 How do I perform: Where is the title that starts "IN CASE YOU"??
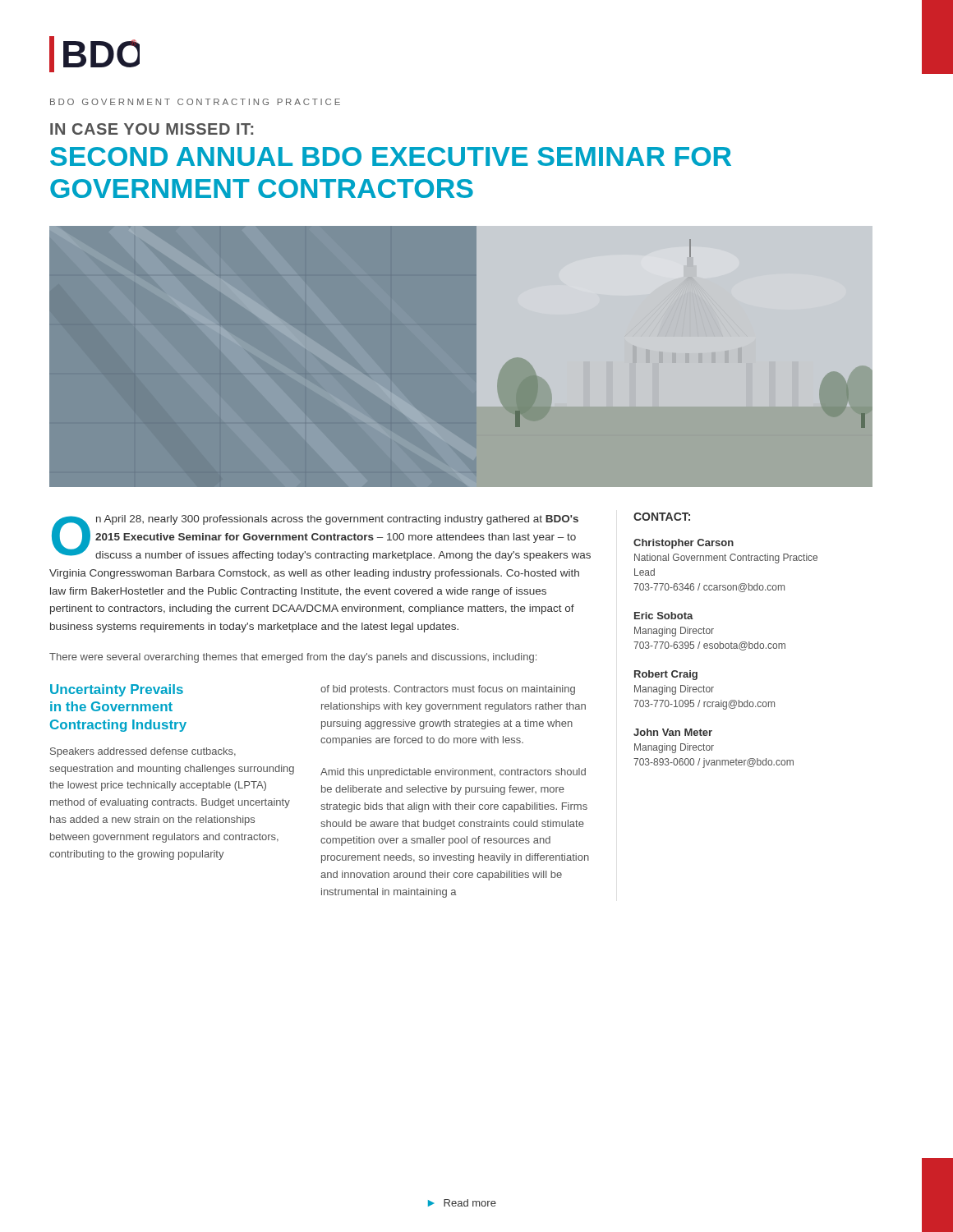tap(461, 162)
